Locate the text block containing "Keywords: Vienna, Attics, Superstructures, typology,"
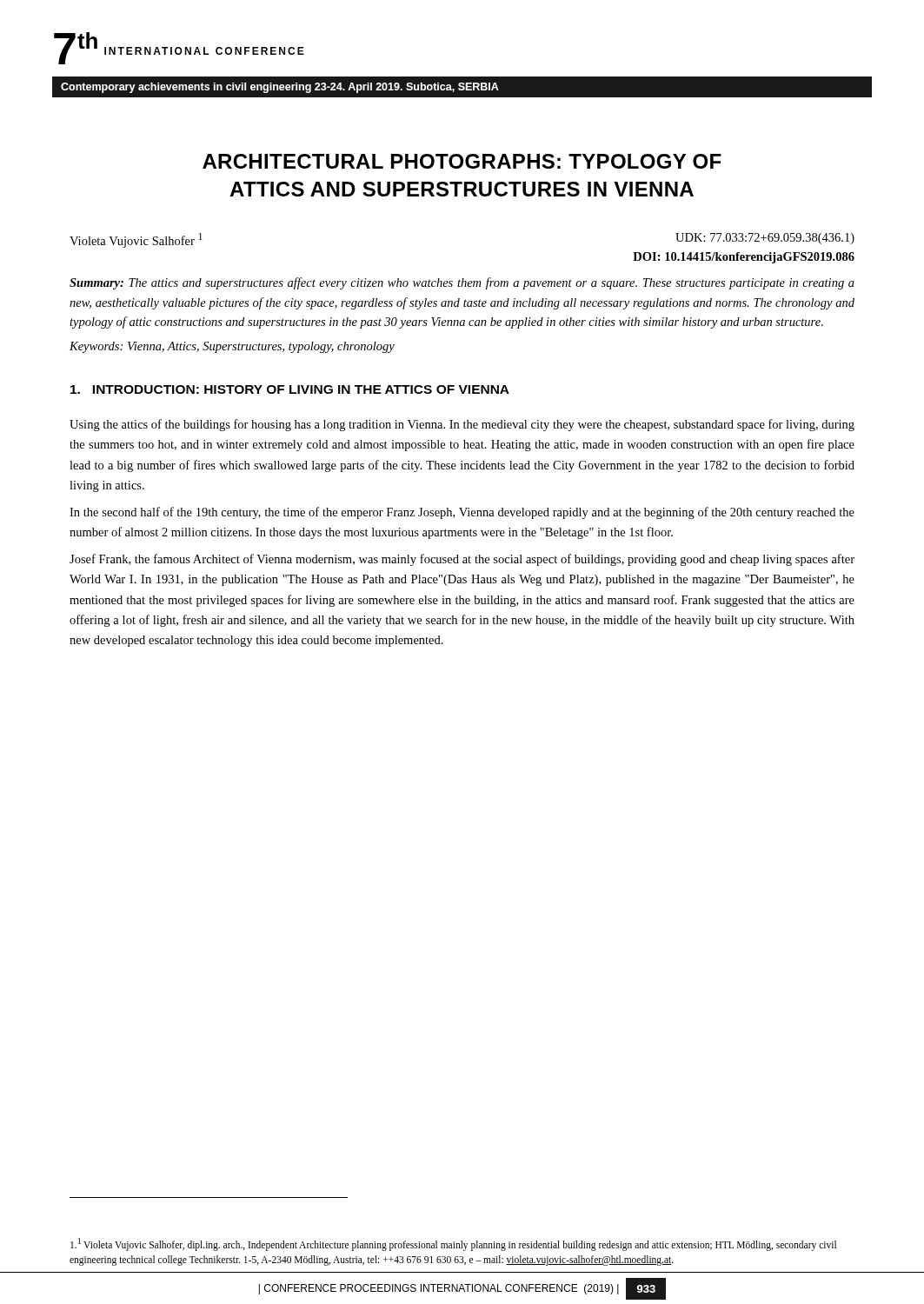The width and height of the screenshot is (924, 1304). (x=232, y=346)
